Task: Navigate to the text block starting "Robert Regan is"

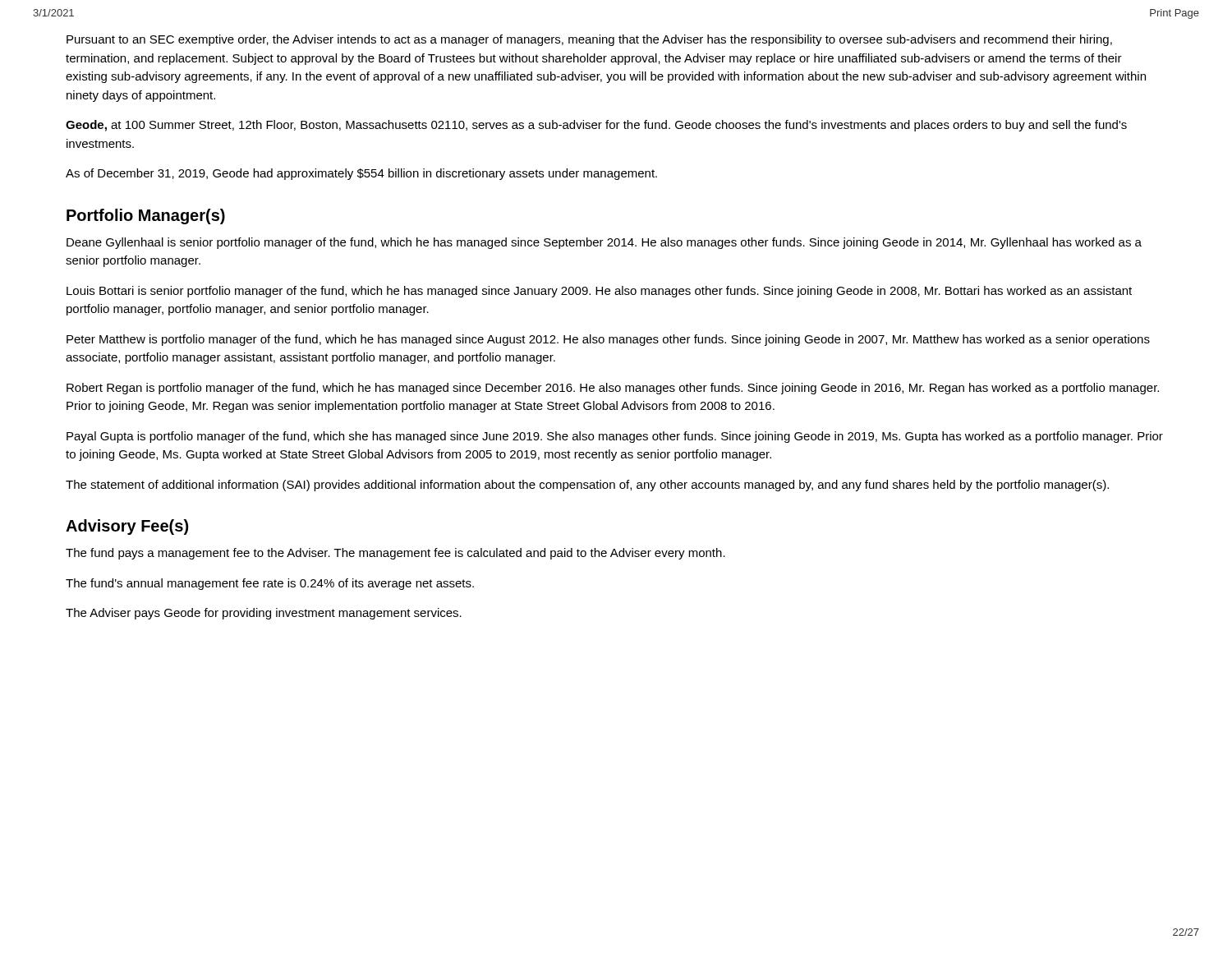Action: point(613,396)
